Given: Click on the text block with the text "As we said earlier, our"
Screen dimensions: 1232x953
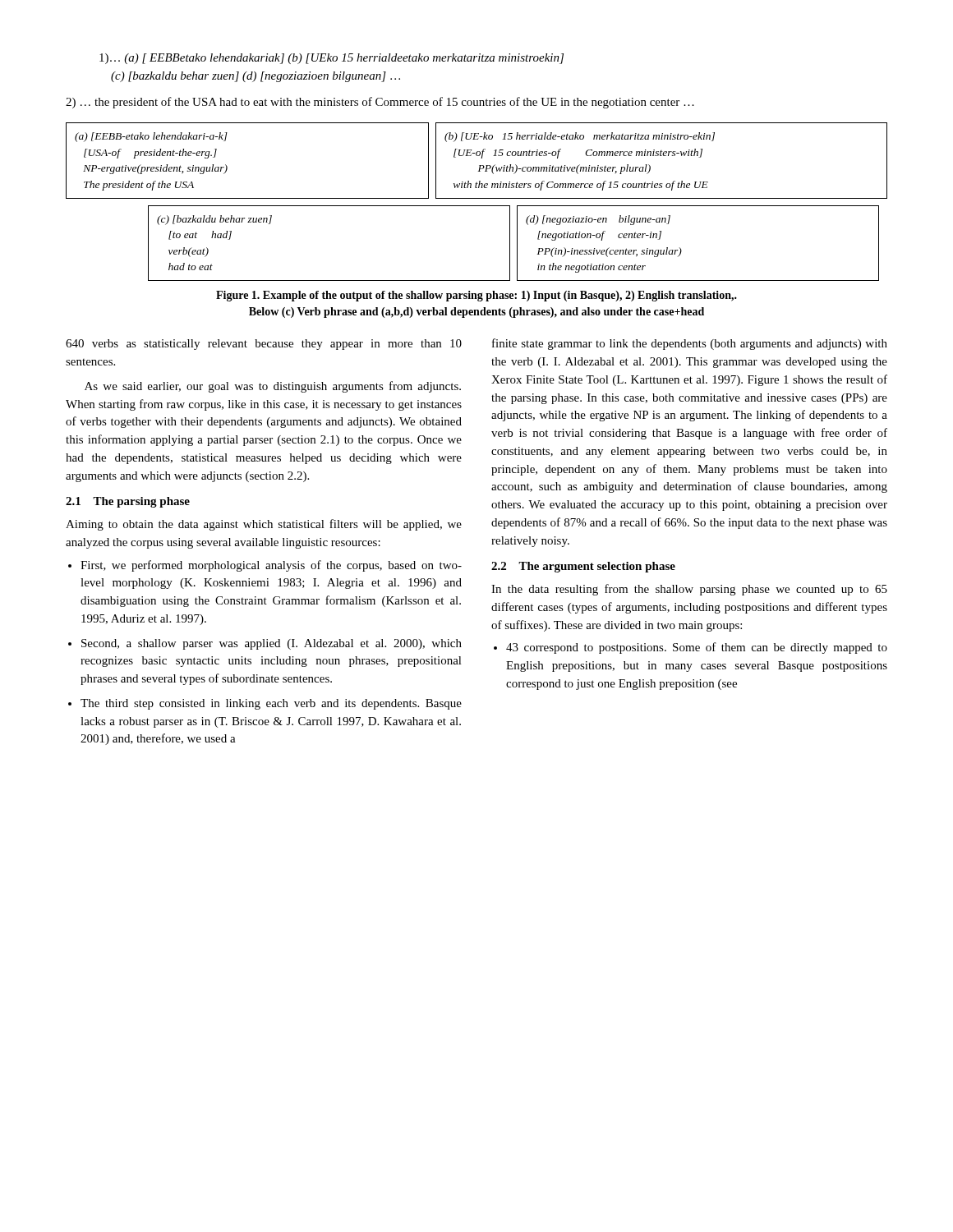Looking at the screenshot, I should coord(264,431).
